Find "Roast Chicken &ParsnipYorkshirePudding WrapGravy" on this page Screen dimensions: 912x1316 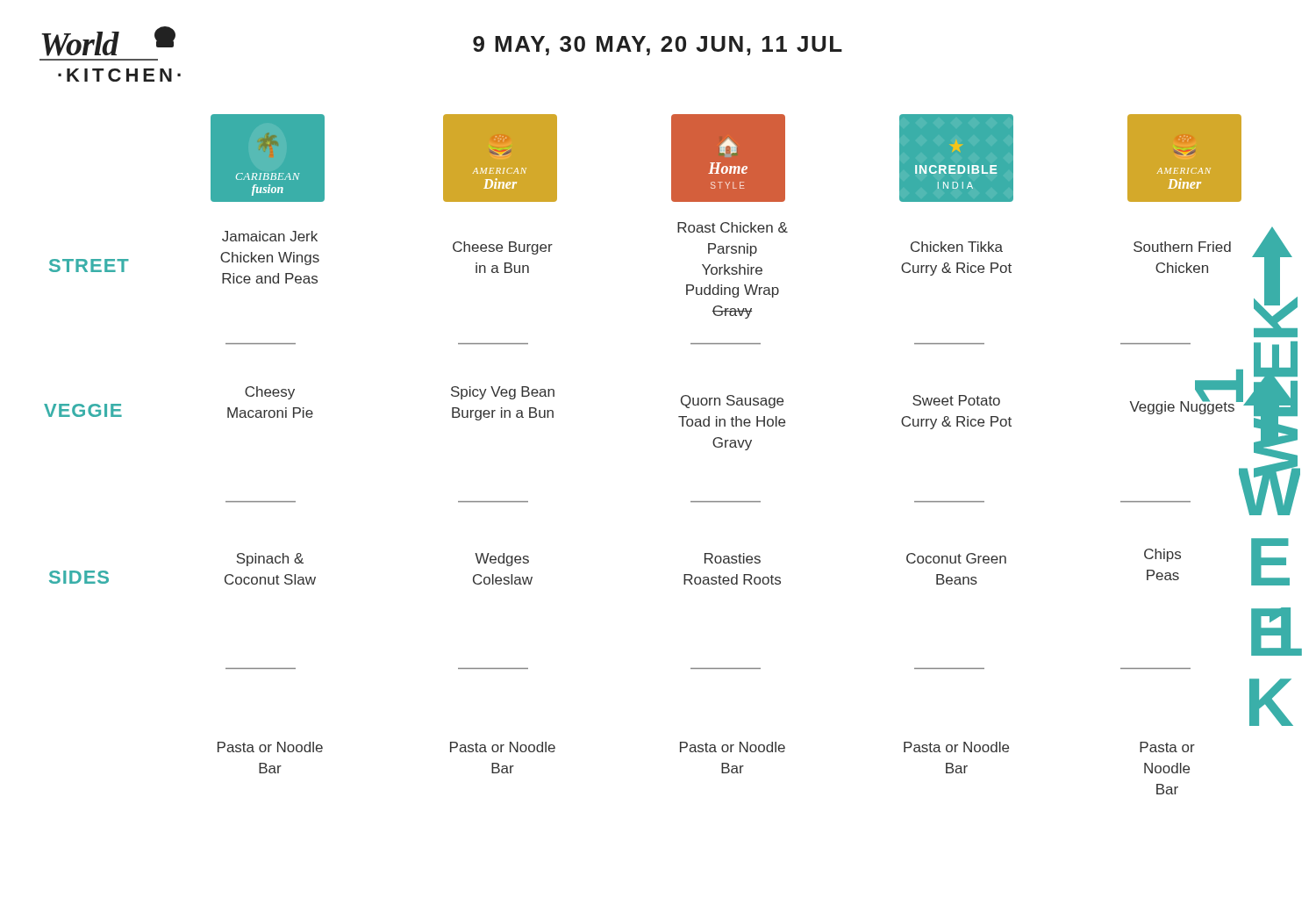(x=732, y=270)
